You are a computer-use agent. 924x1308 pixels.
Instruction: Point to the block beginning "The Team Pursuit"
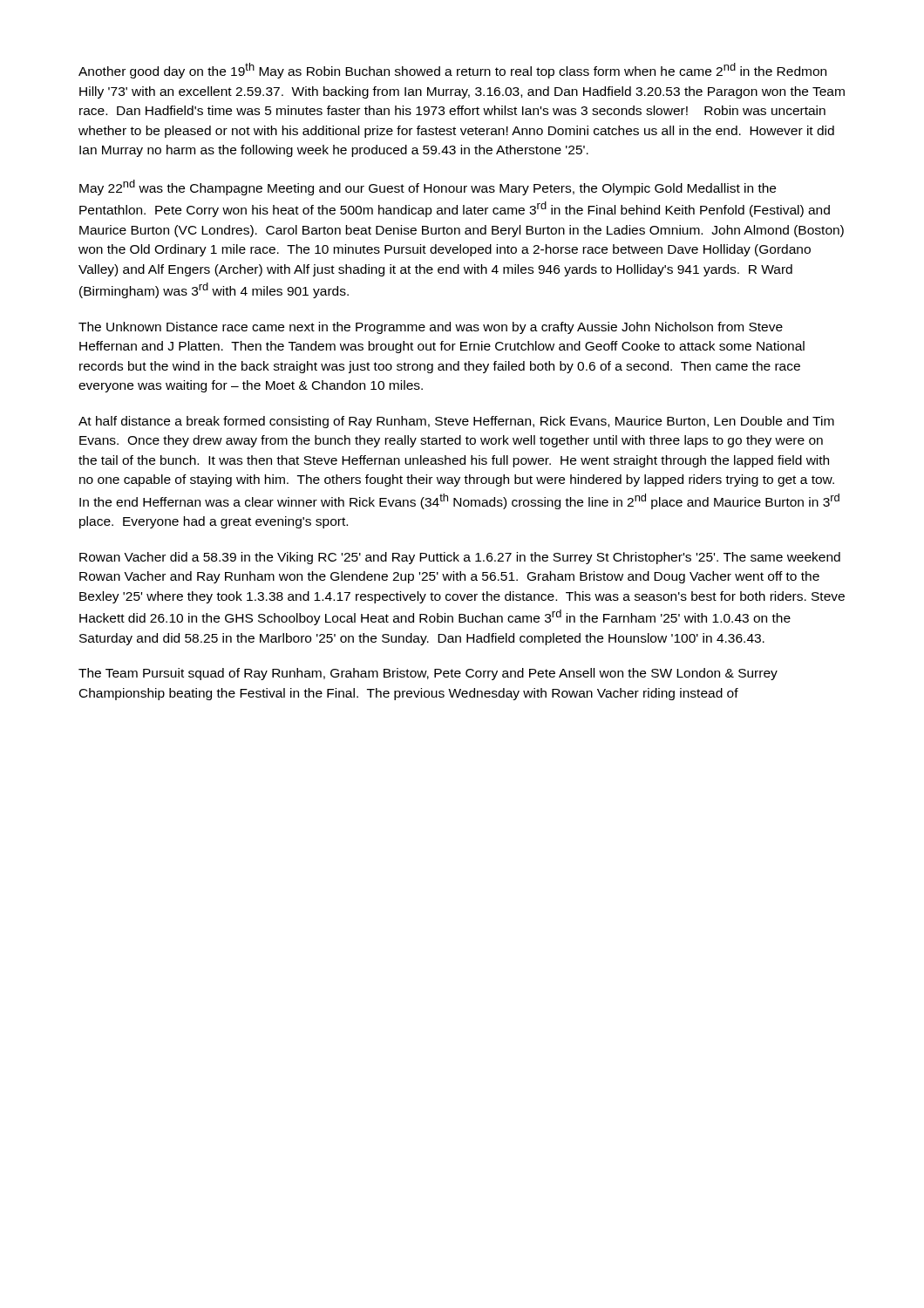(x=428, y=683)
